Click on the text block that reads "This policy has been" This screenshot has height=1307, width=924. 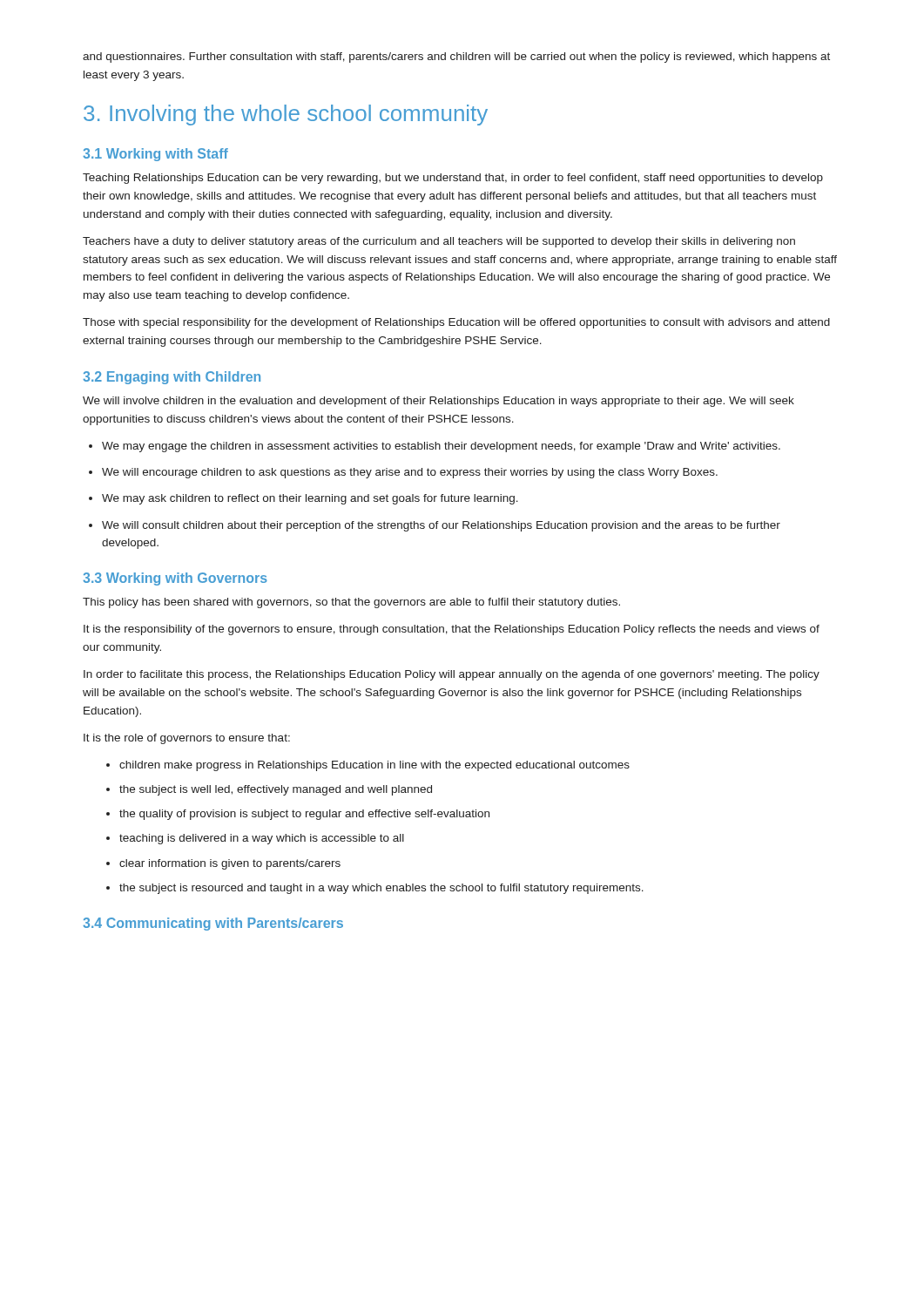click(460, 603)
